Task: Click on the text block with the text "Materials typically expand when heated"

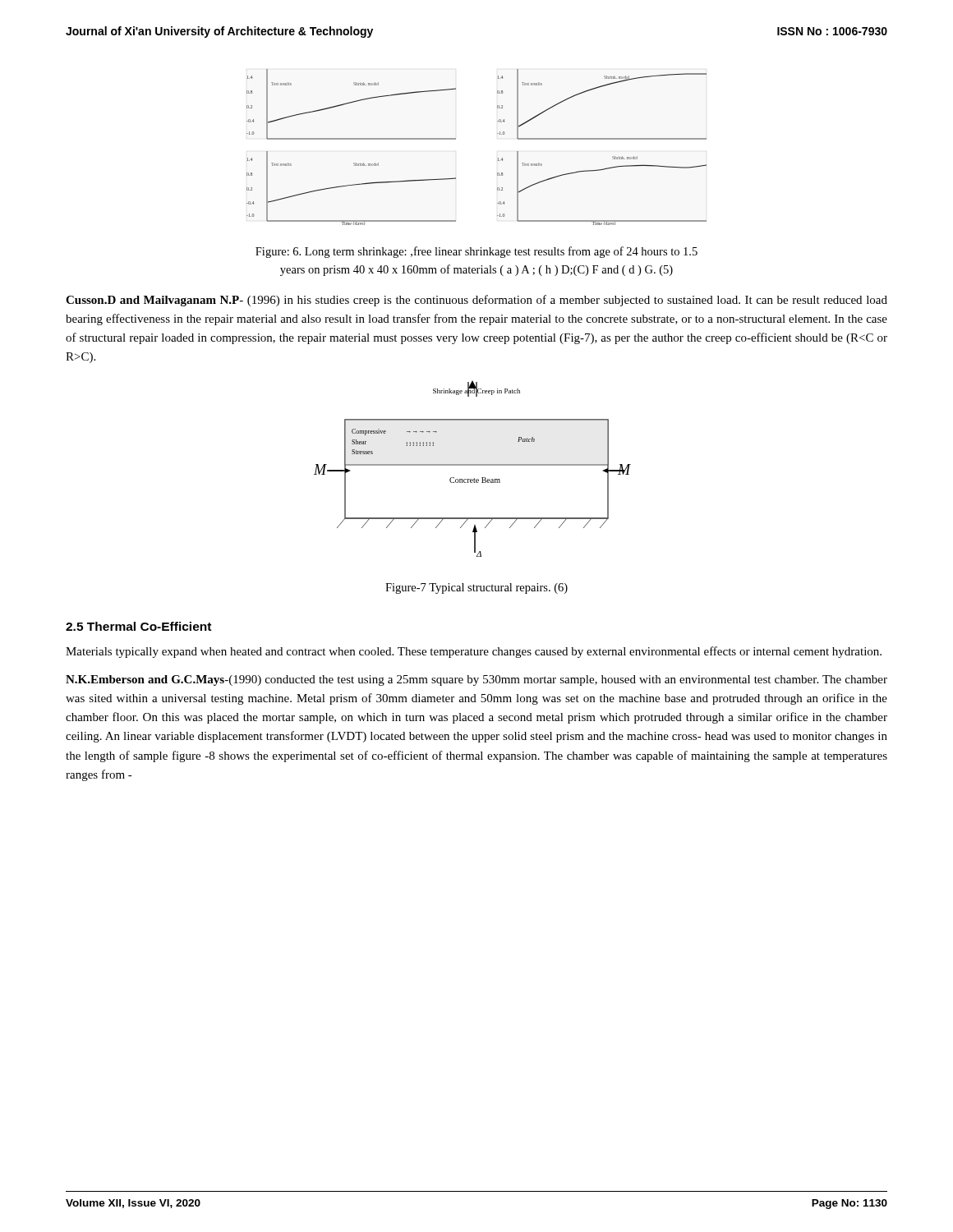Action: click(x=474, y=652)
